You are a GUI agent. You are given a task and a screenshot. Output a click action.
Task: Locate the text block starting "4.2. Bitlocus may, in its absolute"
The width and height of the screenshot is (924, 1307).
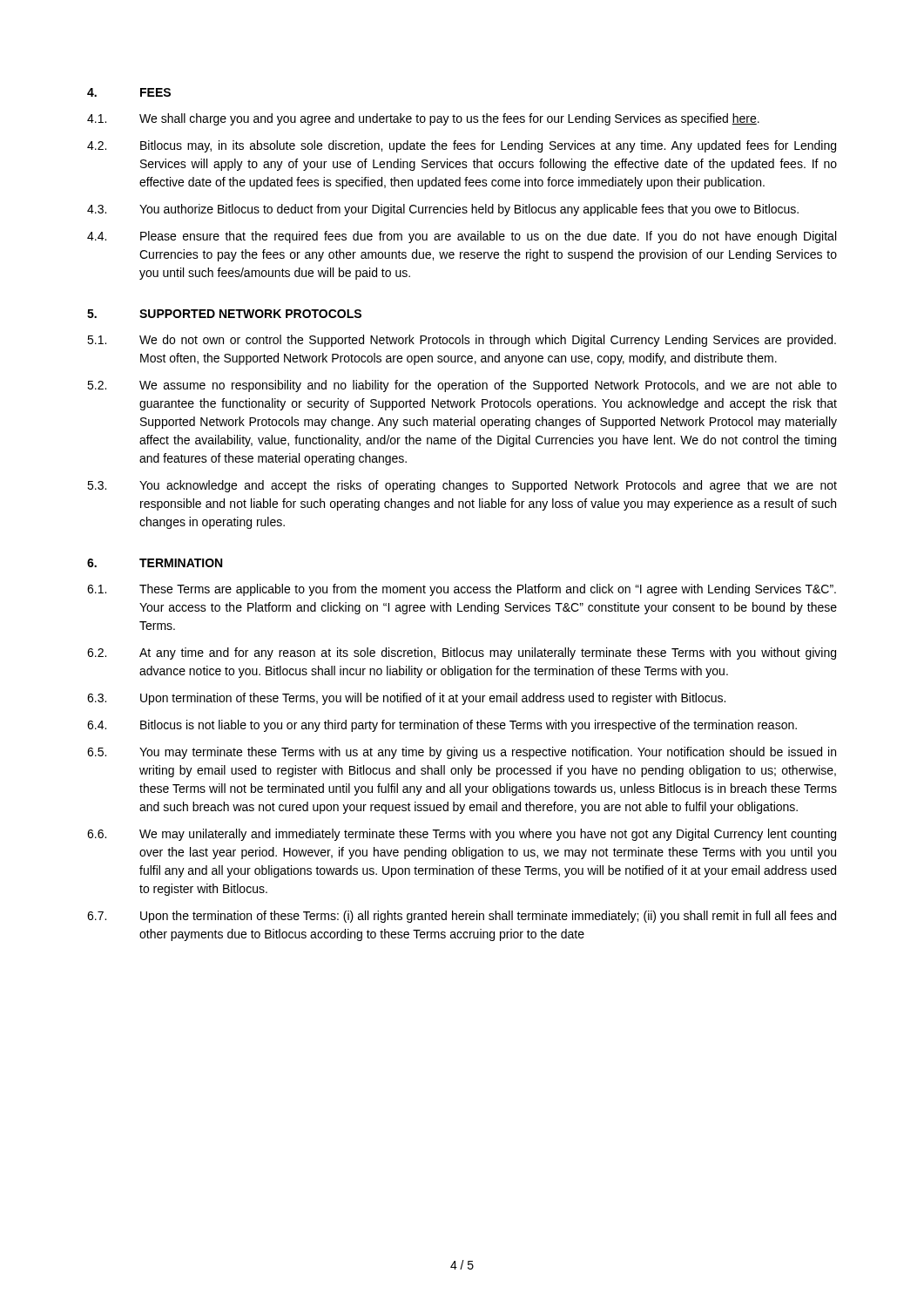pyautogui.click(x=462, y=164)
